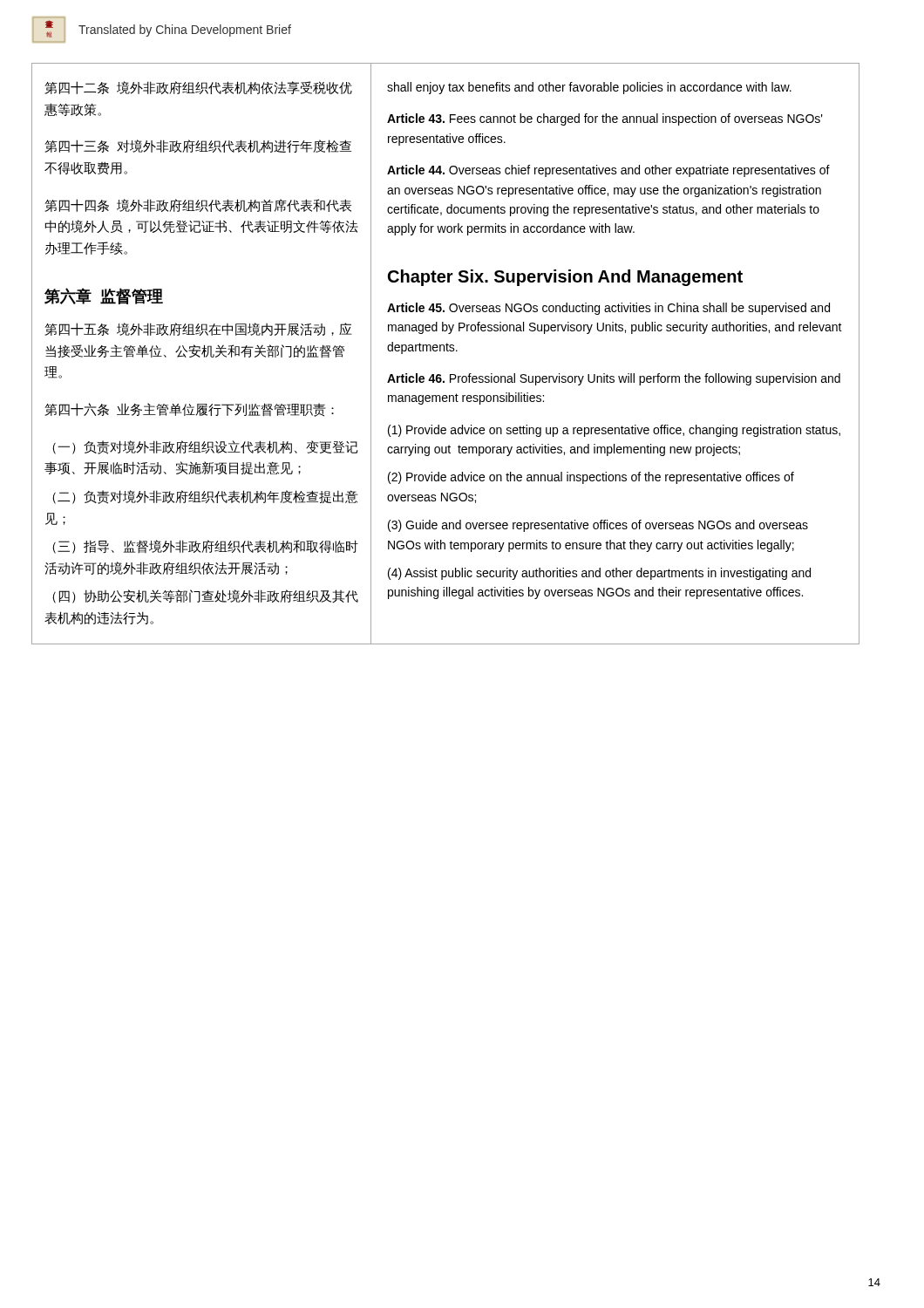The width and height of the screenshot is (924, 1308).
Task: Select the passage starting "shall enjoy tax benefits and"
Action: tap(590, 87)
